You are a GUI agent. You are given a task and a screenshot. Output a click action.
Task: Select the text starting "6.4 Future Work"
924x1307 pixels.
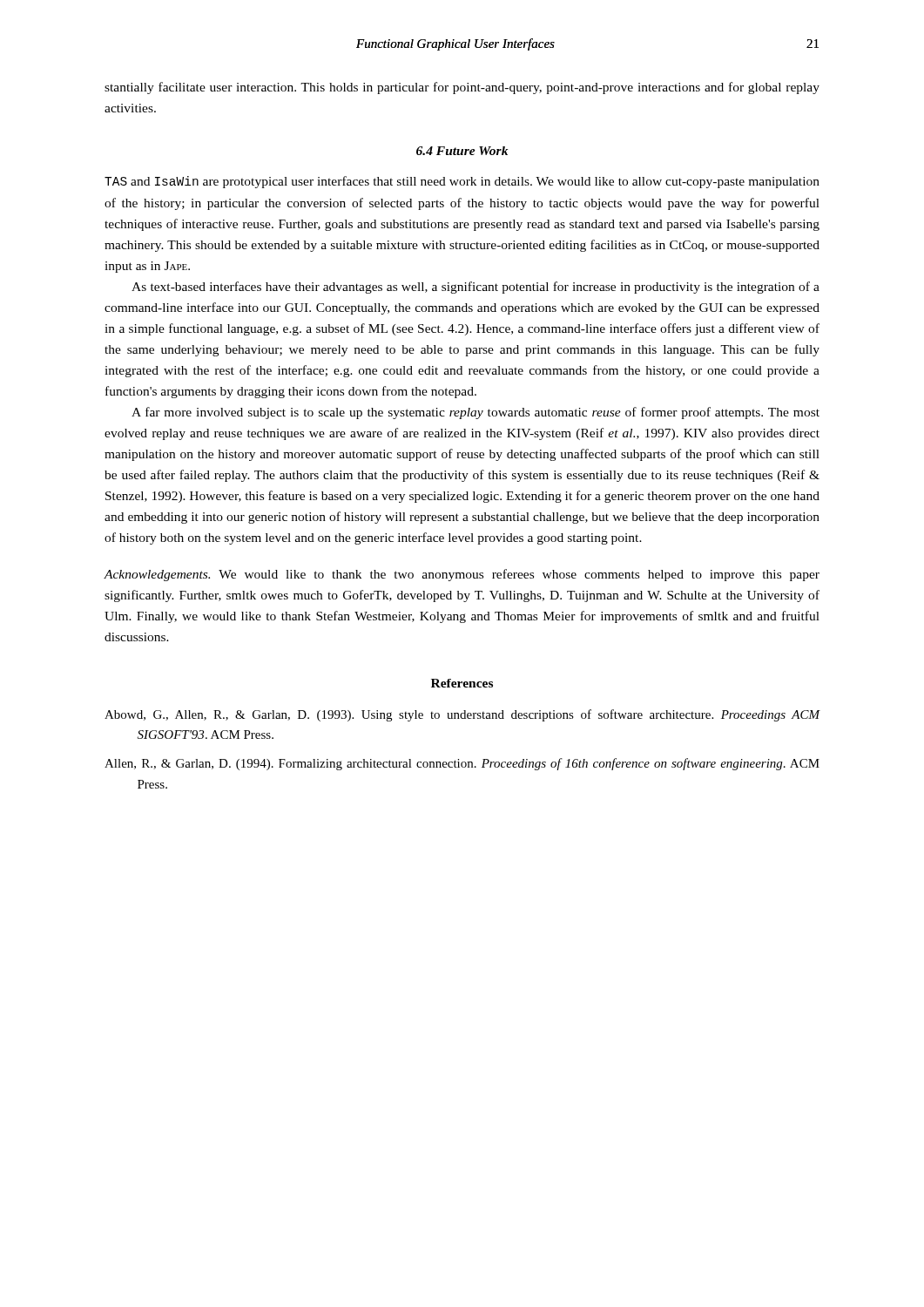[x=462, y=150]
